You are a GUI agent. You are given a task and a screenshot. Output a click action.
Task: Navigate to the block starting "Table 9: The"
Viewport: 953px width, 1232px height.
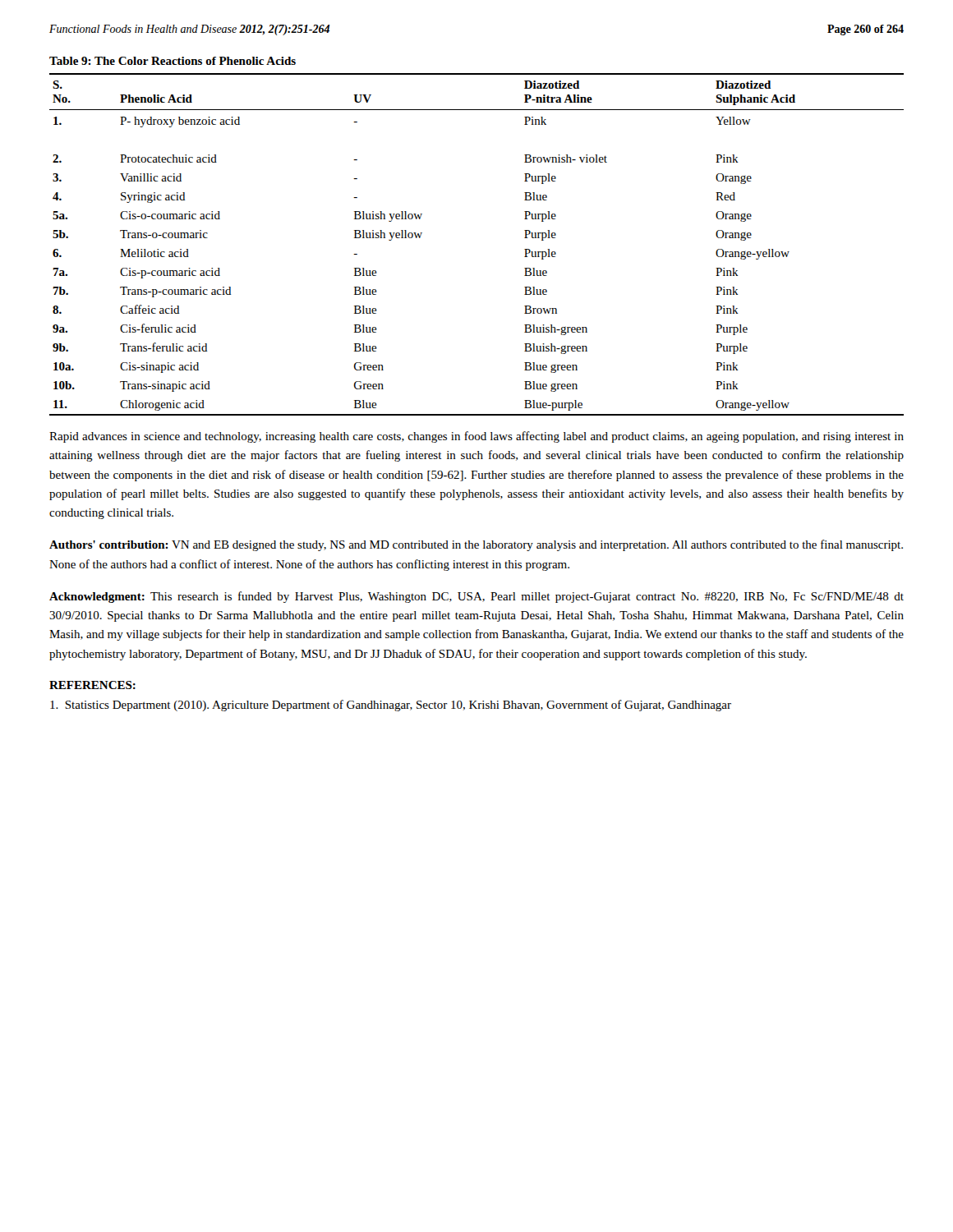(x=173, y=61)
